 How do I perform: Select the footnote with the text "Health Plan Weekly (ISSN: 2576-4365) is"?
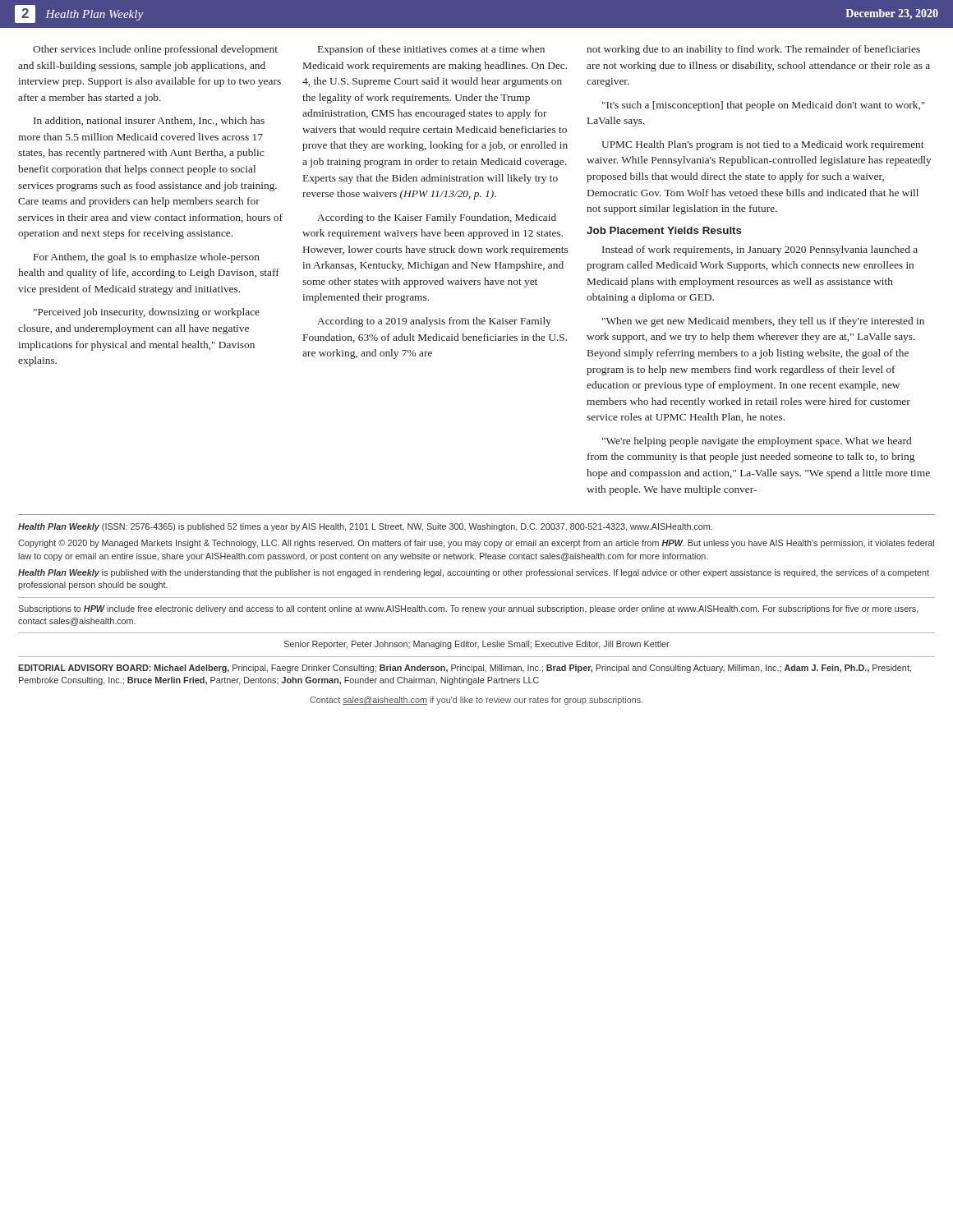click(x=366, y=527)
